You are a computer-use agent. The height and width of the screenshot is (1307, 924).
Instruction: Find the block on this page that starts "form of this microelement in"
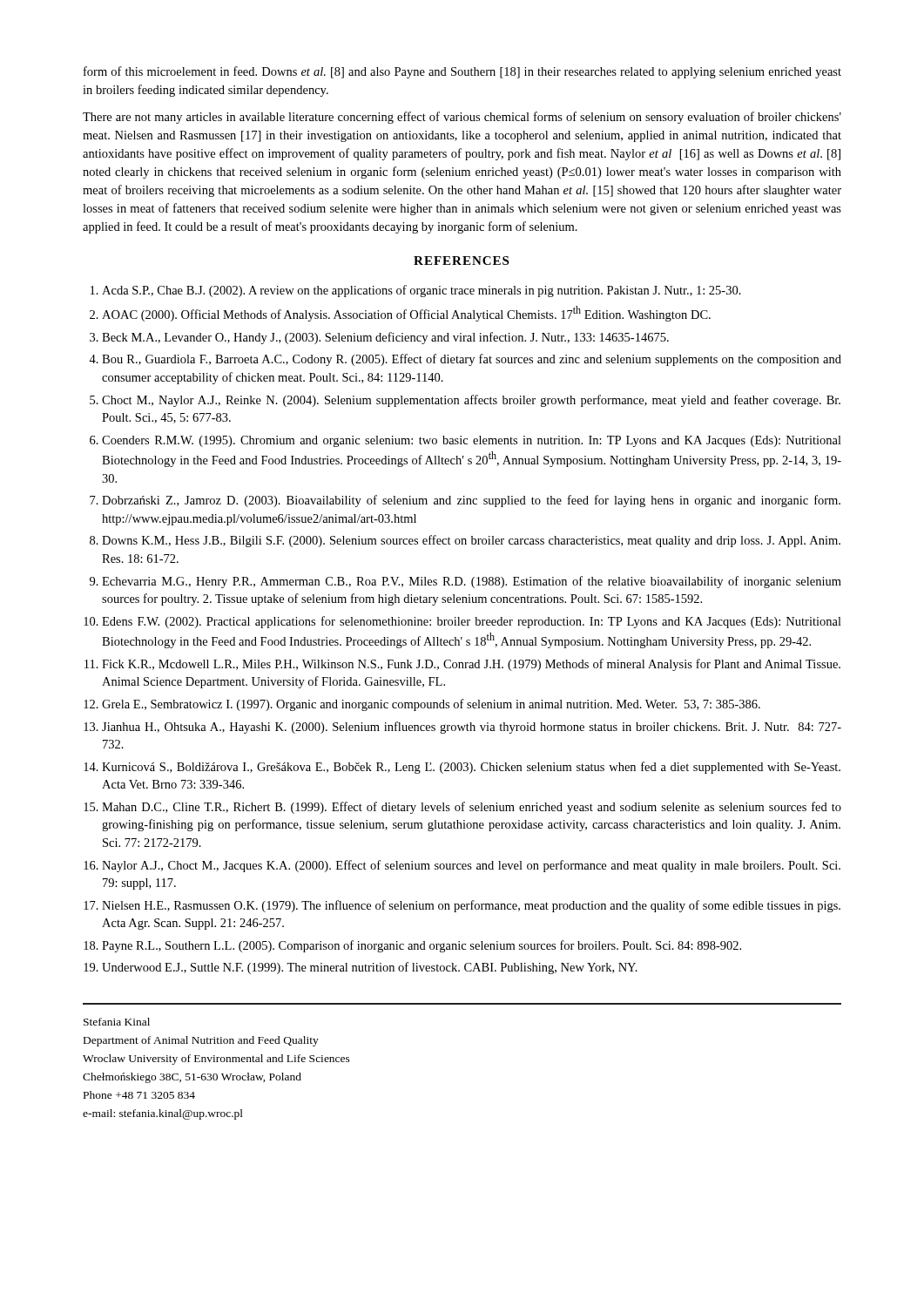coord(462,81)
